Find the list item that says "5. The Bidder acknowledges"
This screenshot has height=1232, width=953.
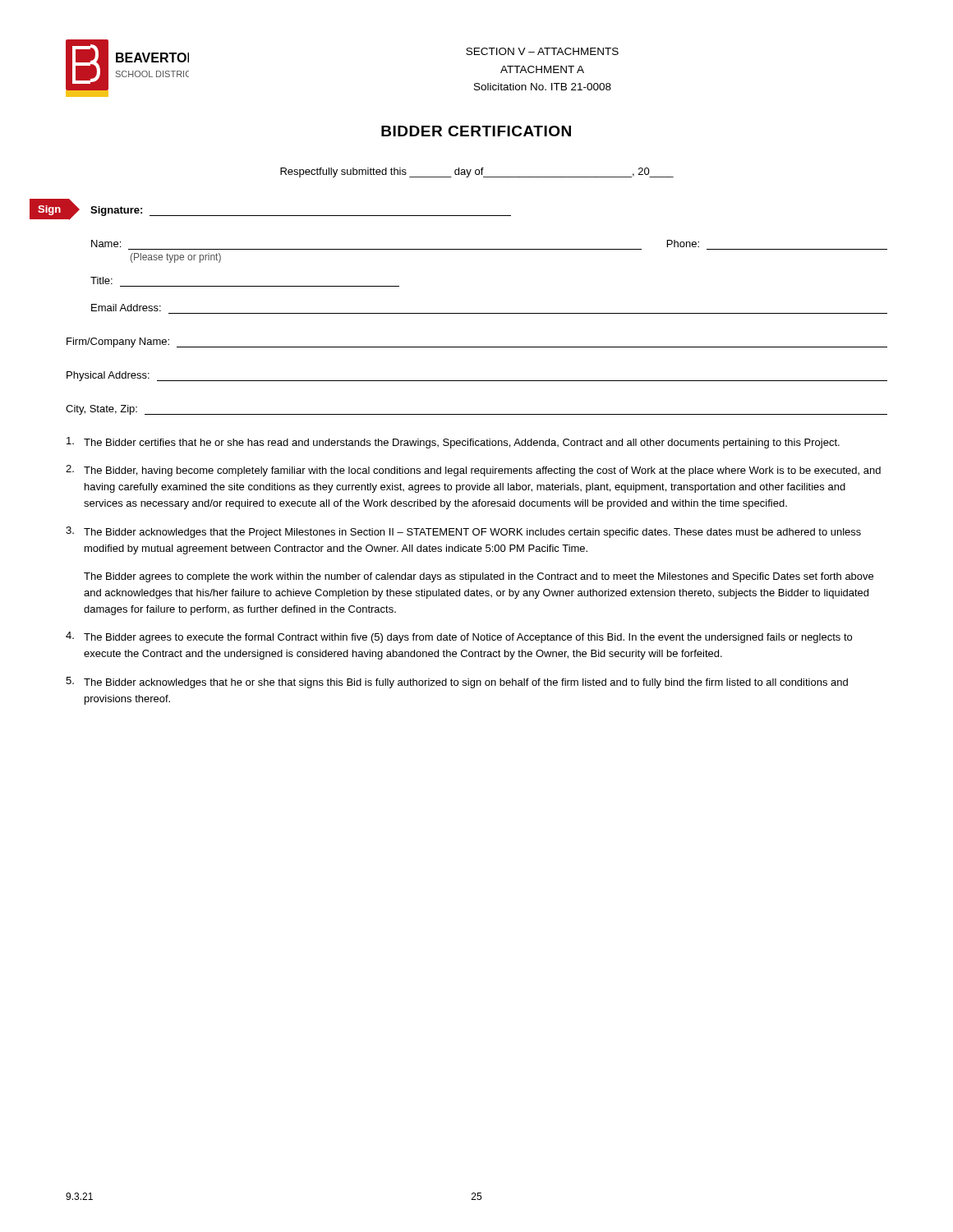476,690
